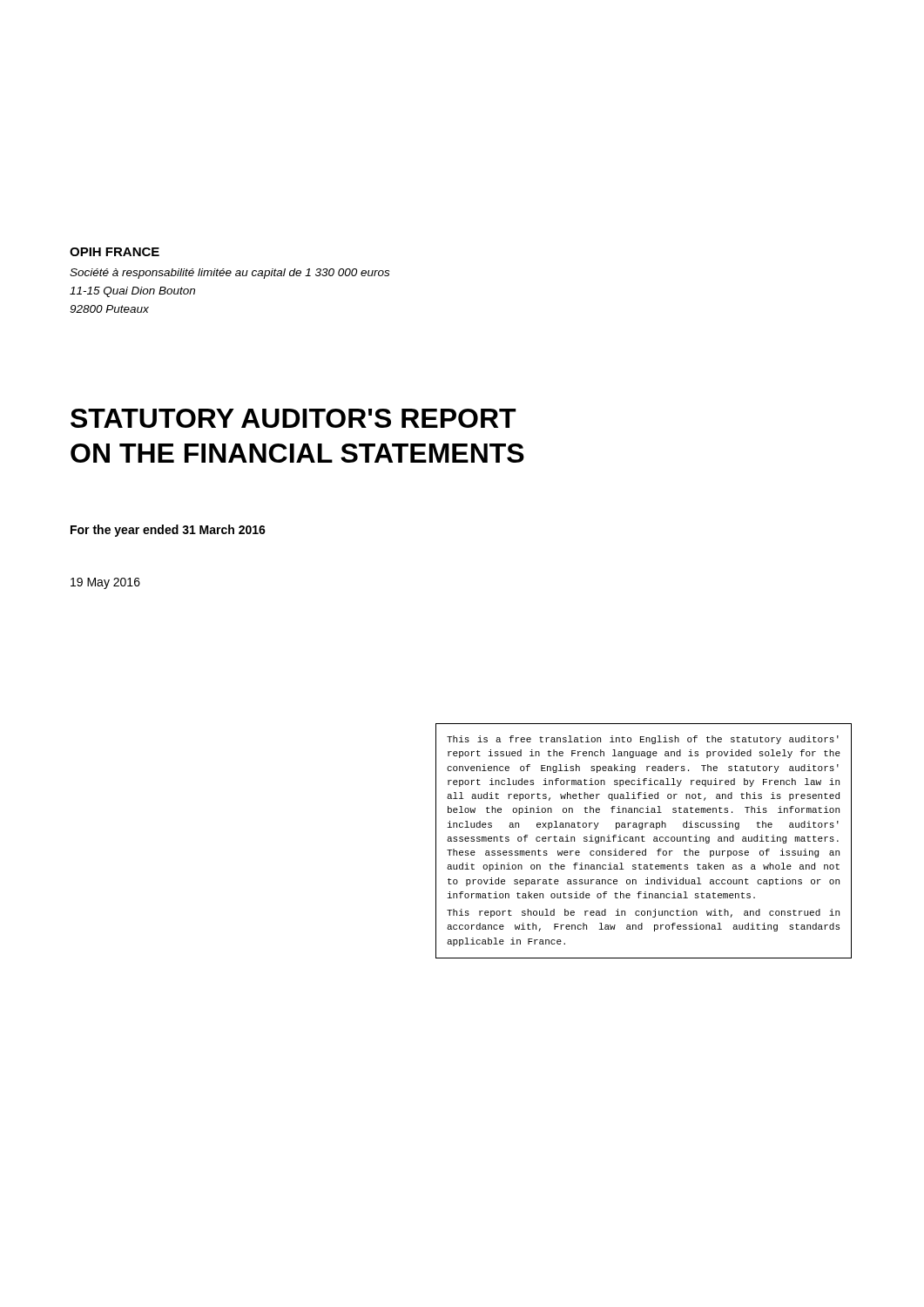Image resolution: width=924 pixels, height=1307 pixels.
Task: Click on the element starting "19 May 2016"
Action: tap(105, 583)
